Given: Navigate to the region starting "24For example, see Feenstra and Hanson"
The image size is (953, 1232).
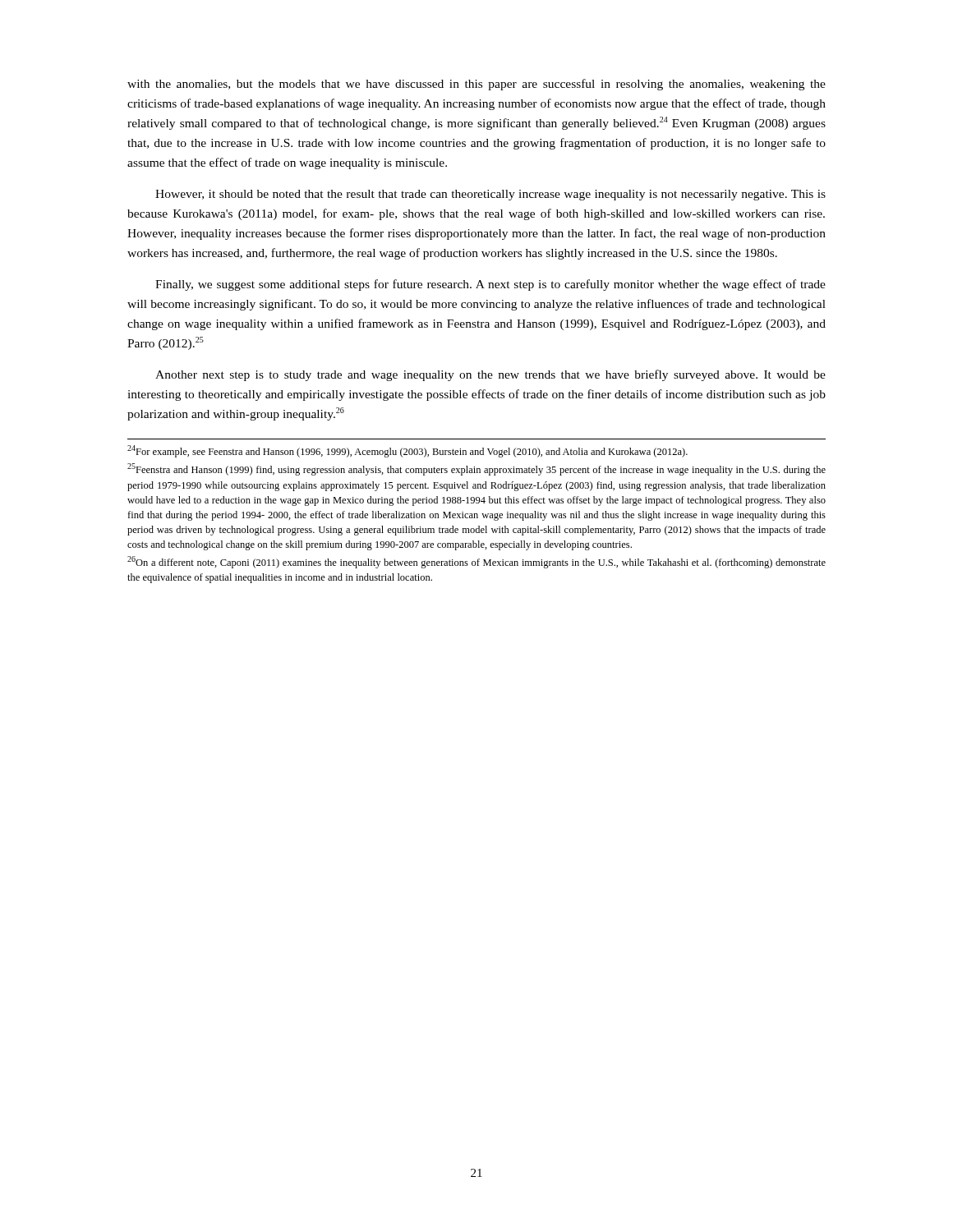Looking at the screenshot, I should click(x=408, y=451).
